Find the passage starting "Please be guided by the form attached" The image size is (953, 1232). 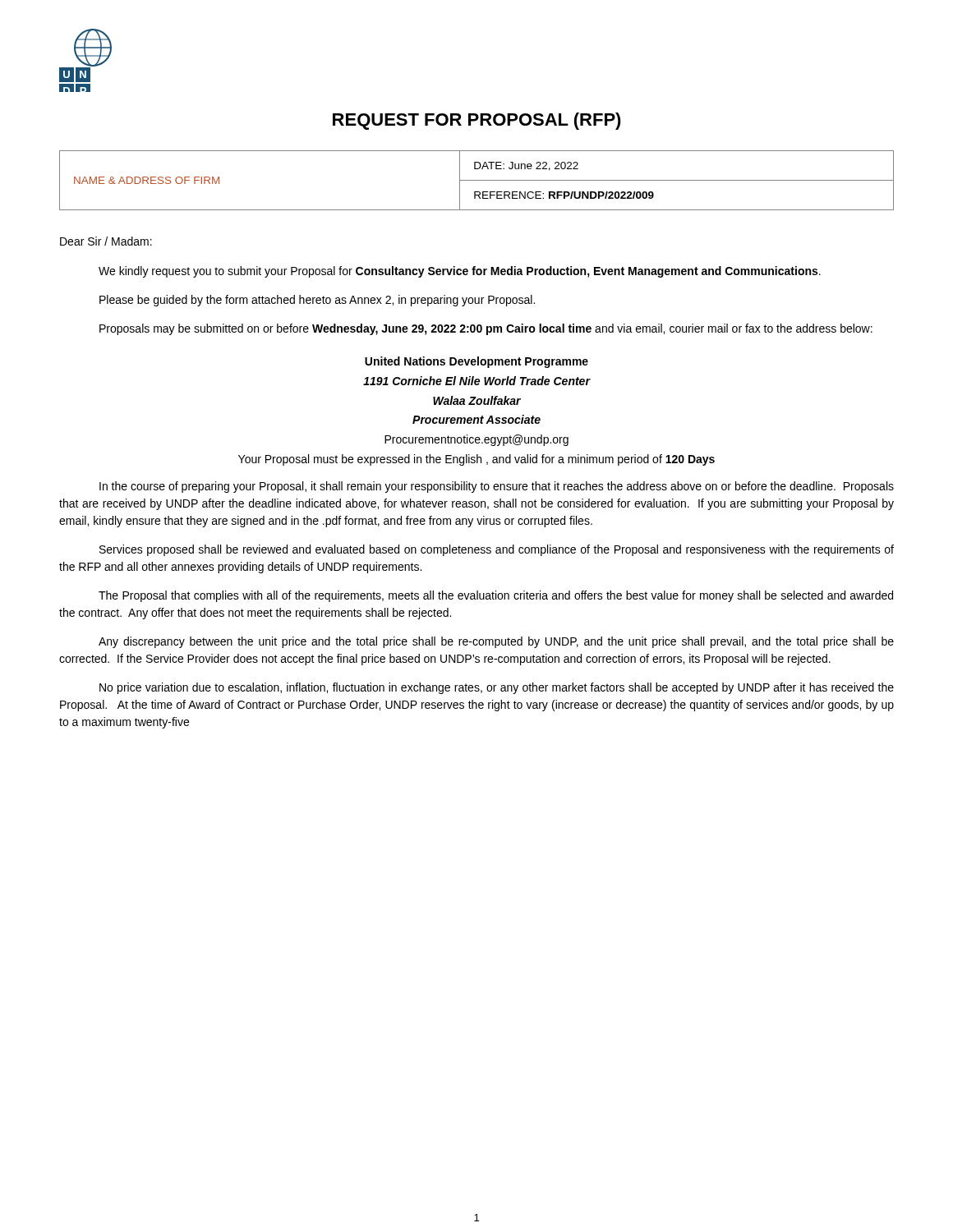[317, 300]
